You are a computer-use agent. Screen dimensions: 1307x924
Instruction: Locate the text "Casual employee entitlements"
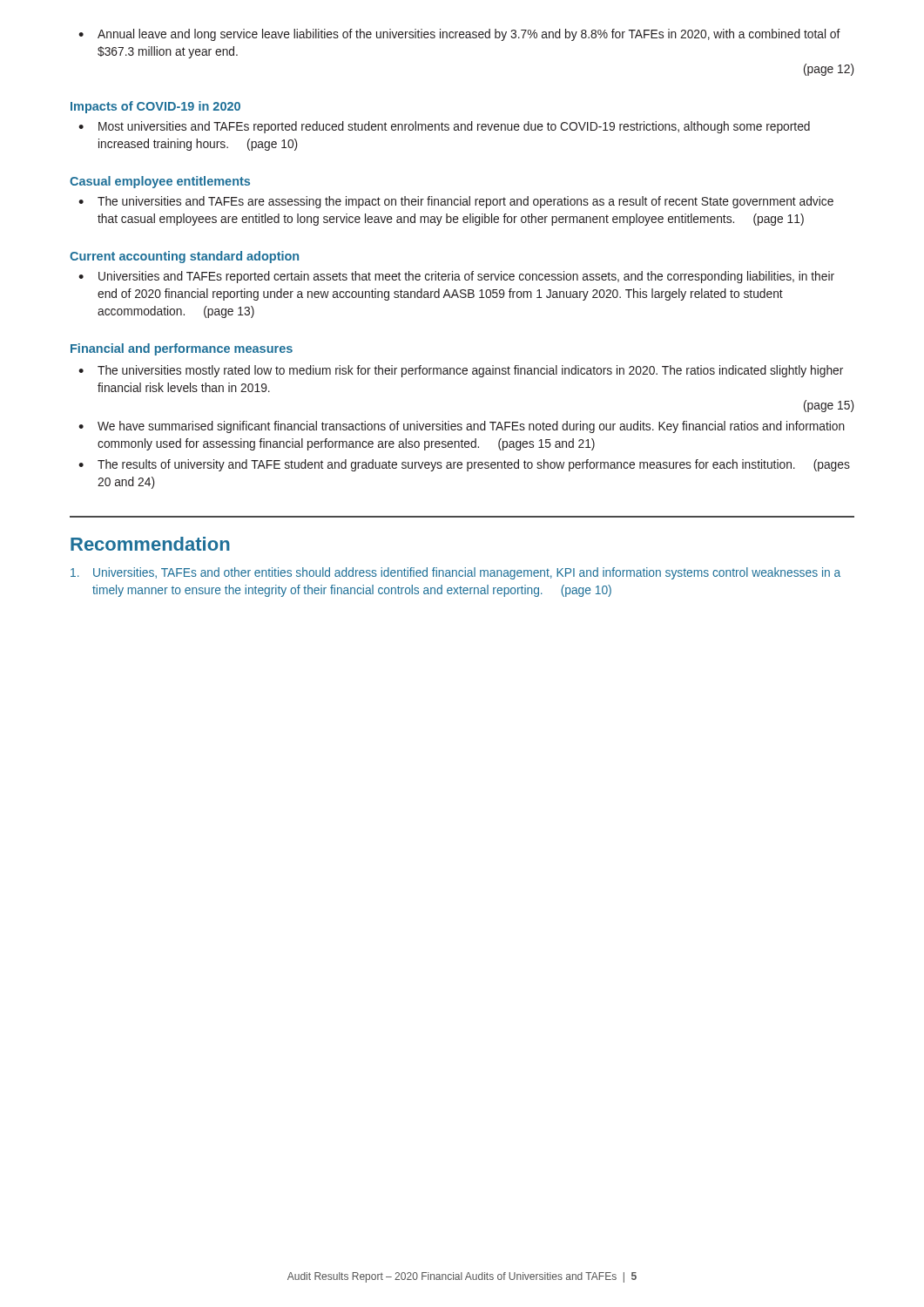tap(160, 181)
